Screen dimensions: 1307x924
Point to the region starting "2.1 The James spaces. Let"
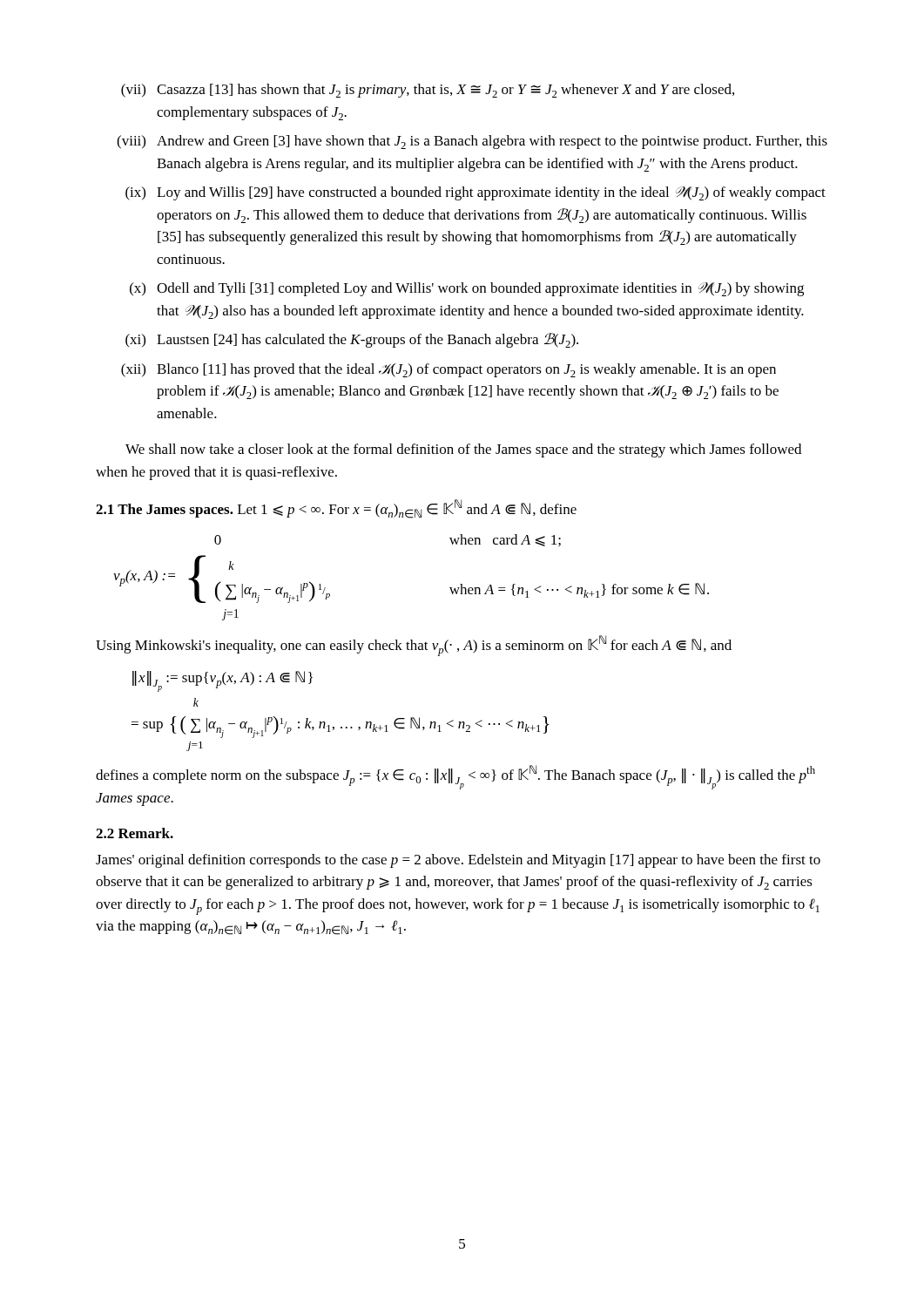click(336, 510)
